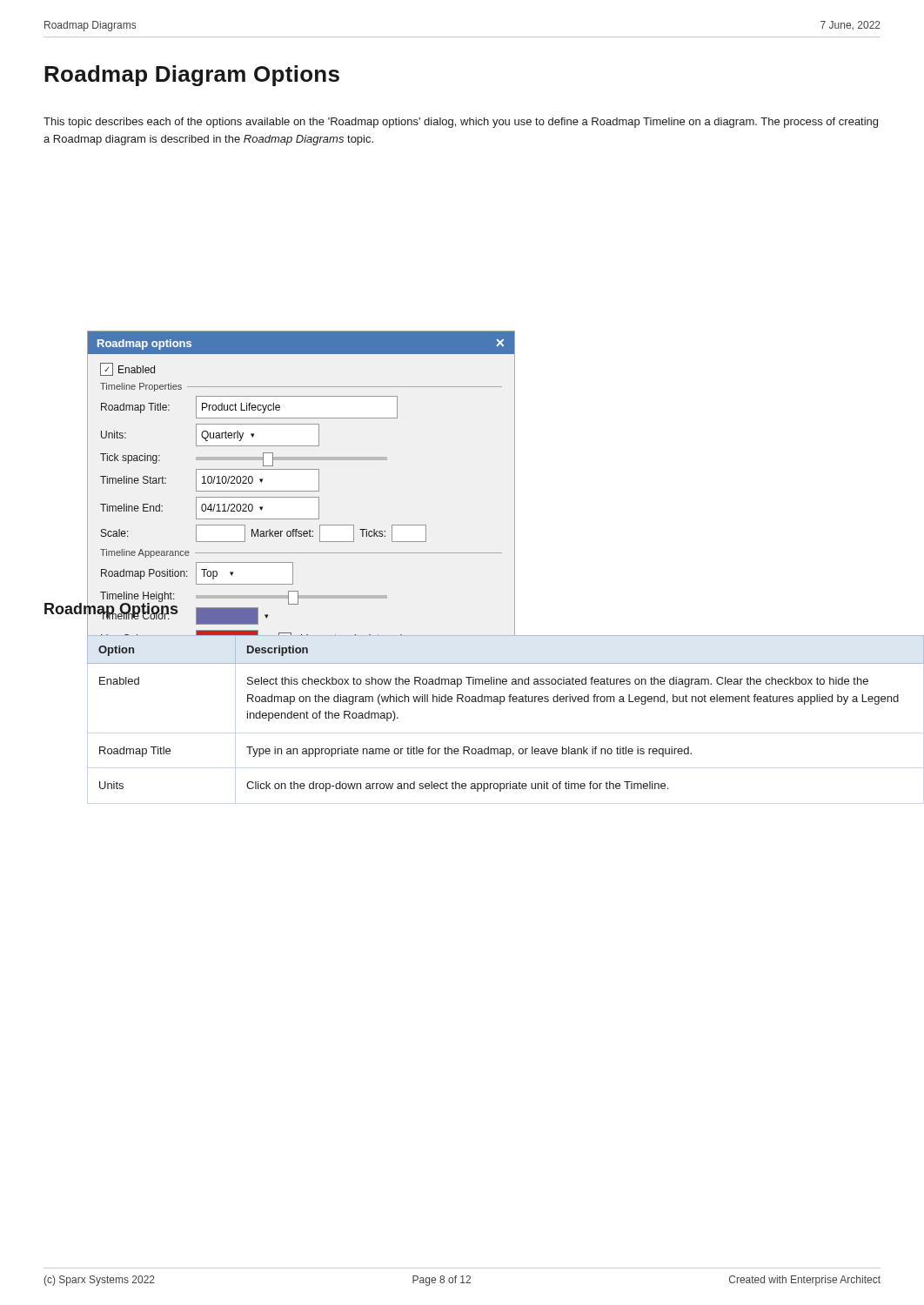Navigate to the text starting "Roadmap Options"

point(111,609)
